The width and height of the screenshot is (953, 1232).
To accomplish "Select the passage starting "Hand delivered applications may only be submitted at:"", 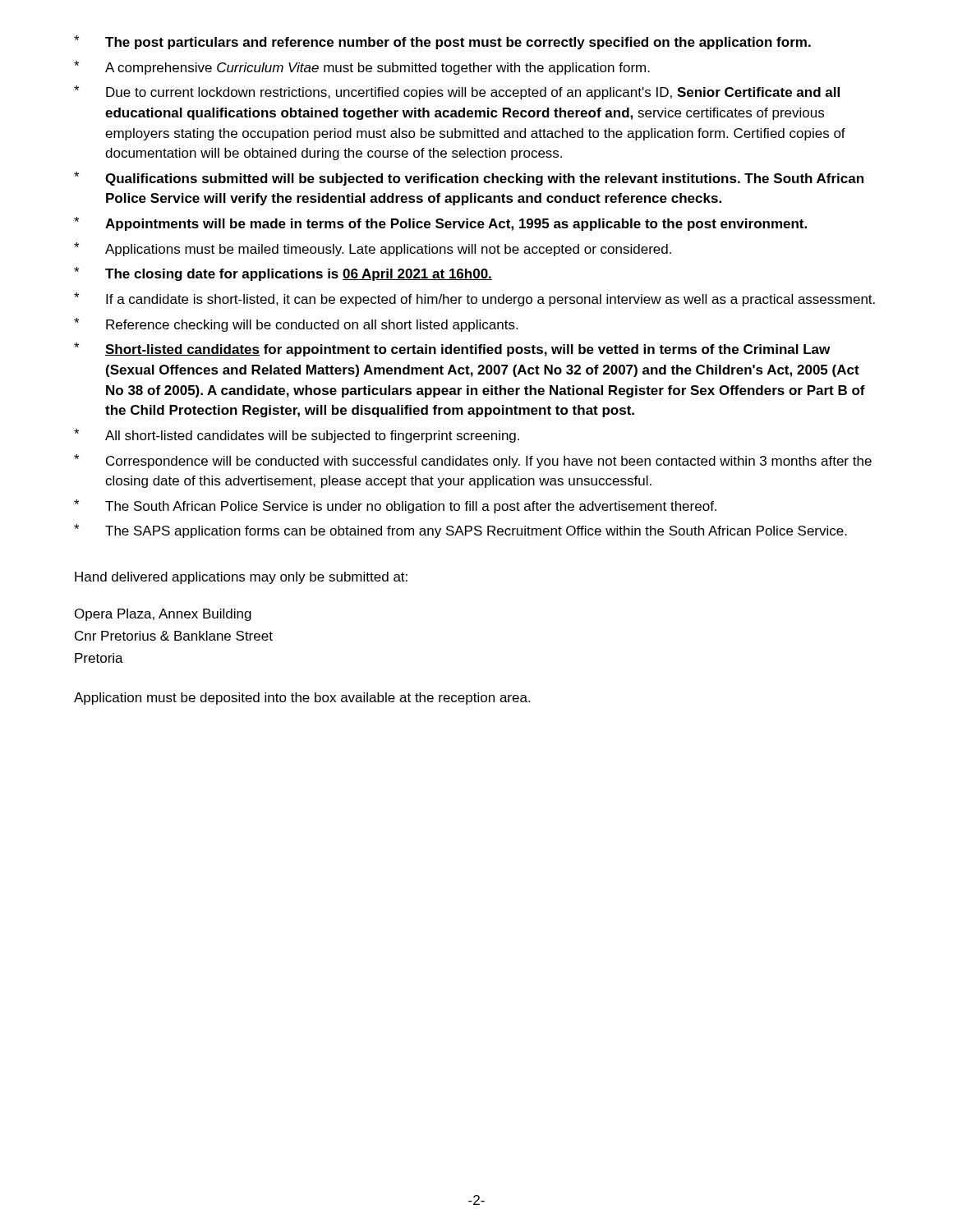I will click(241, 577).
